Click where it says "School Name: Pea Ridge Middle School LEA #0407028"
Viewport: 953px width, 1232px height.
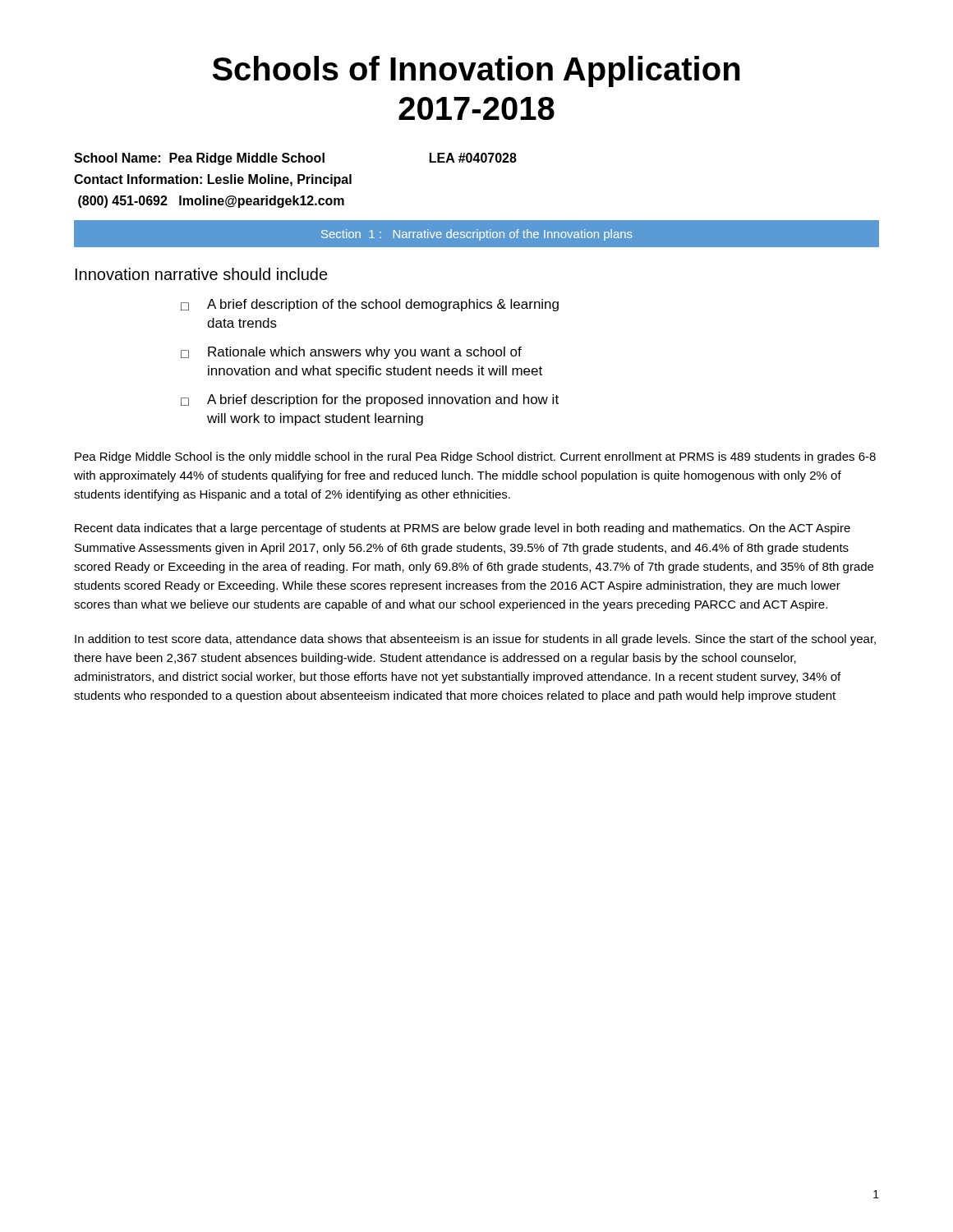[x=295, y=159]
